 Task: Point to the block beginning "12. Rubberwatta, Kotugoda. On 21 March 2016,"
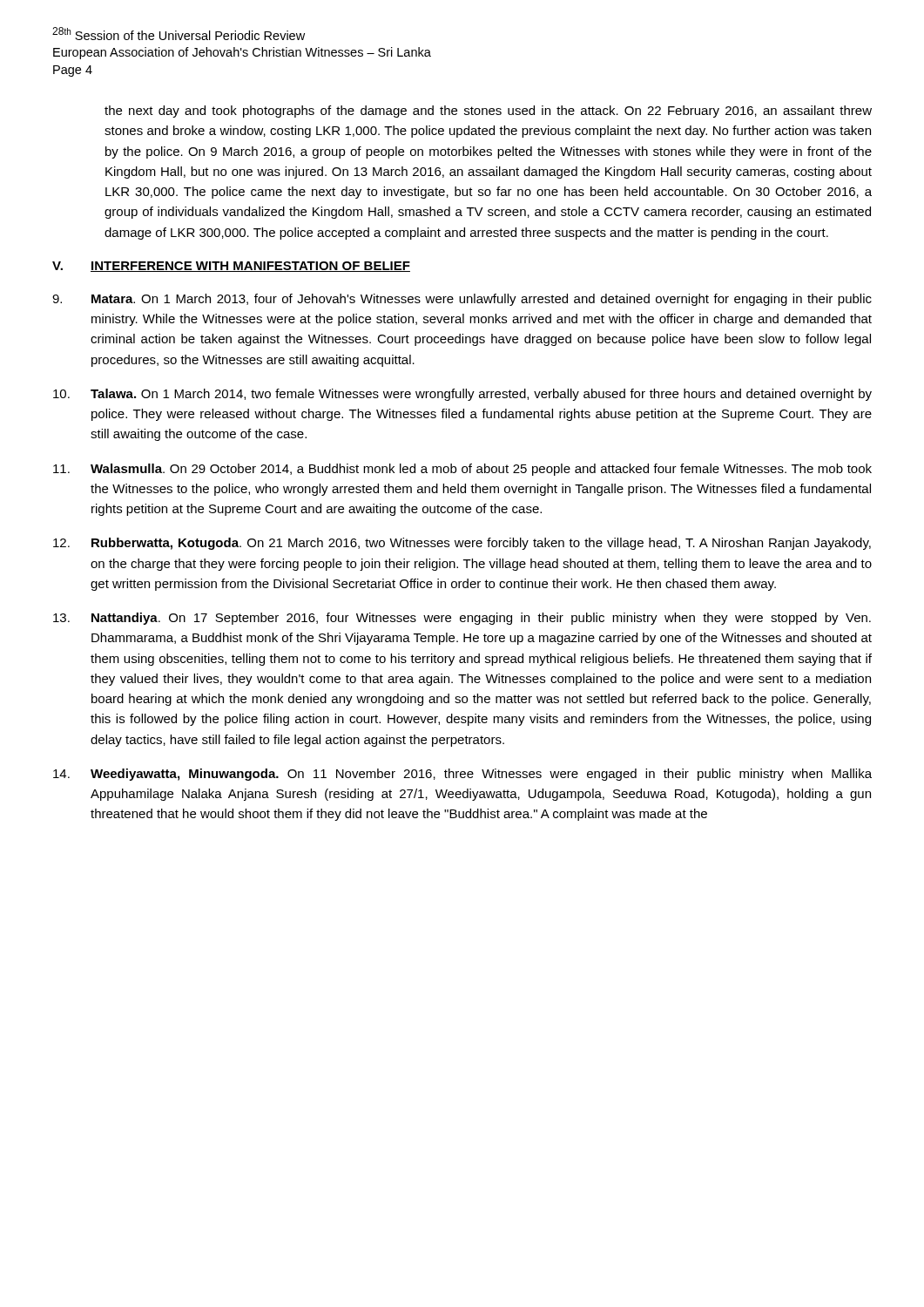[x=462, y=563]
